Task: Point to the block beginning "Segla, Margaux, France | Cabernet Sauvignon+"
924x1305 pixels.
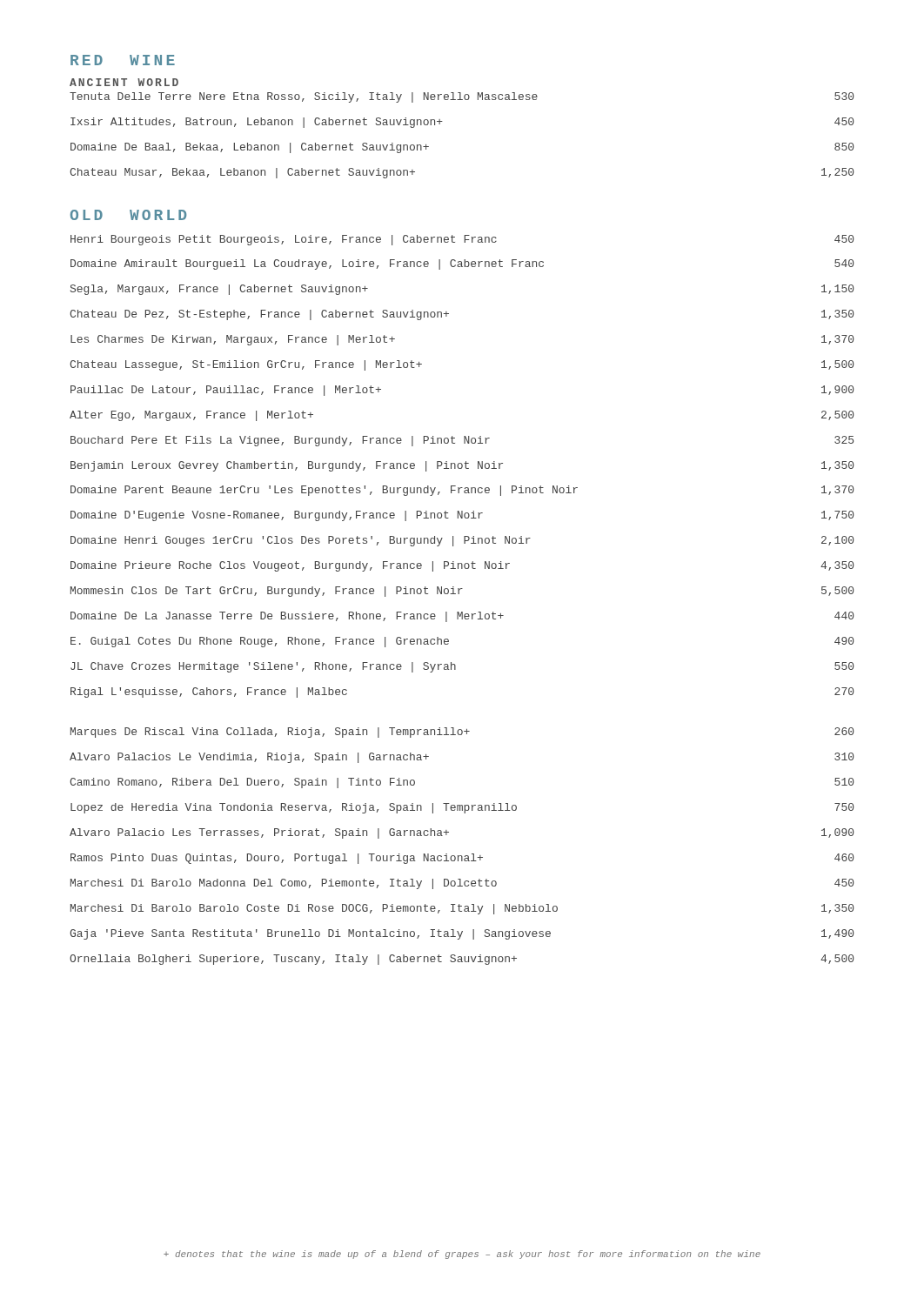Action: 215,289
